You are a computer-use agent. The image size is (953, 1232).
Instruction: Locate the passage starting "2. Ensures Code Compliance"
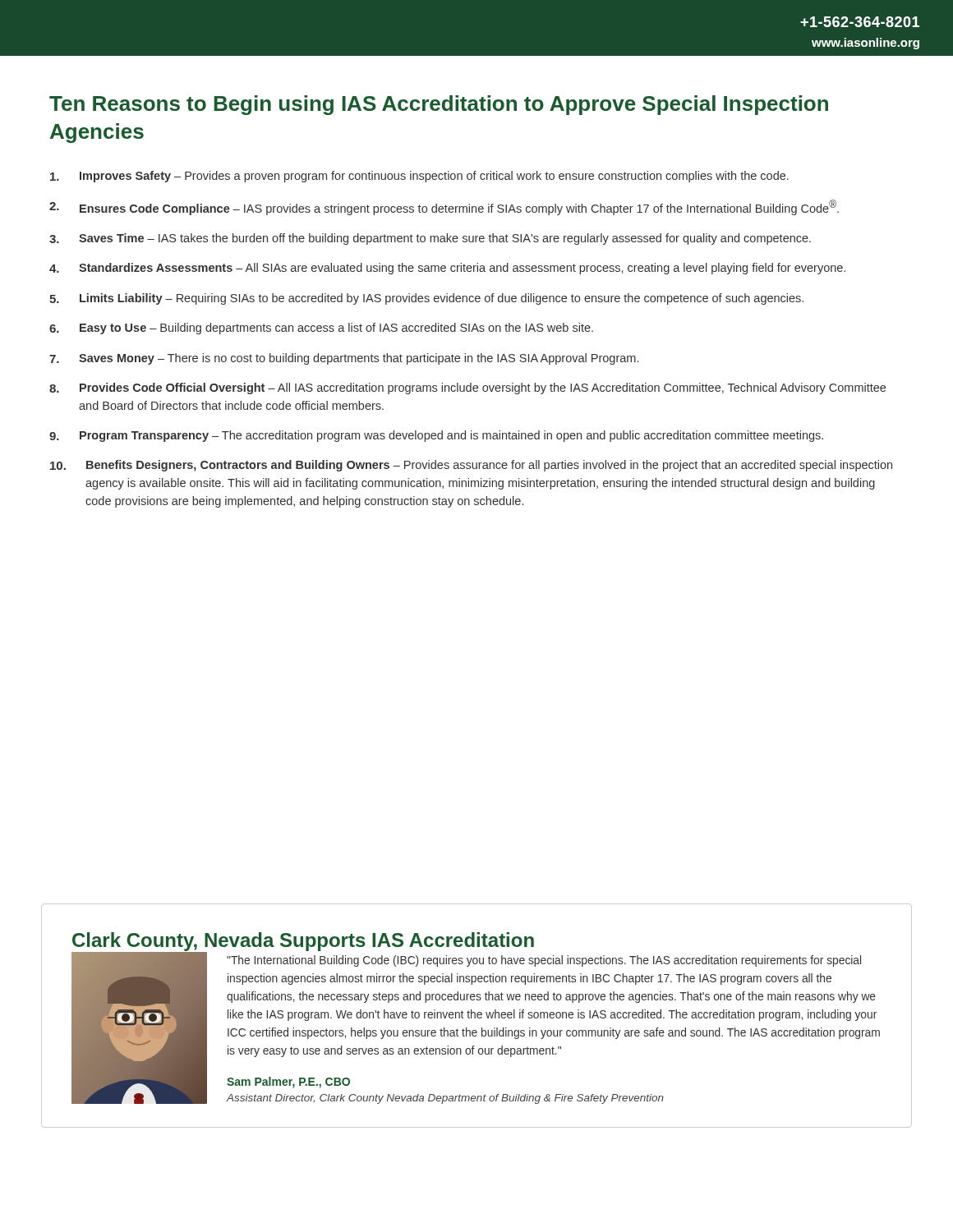[x=476, y=208]
